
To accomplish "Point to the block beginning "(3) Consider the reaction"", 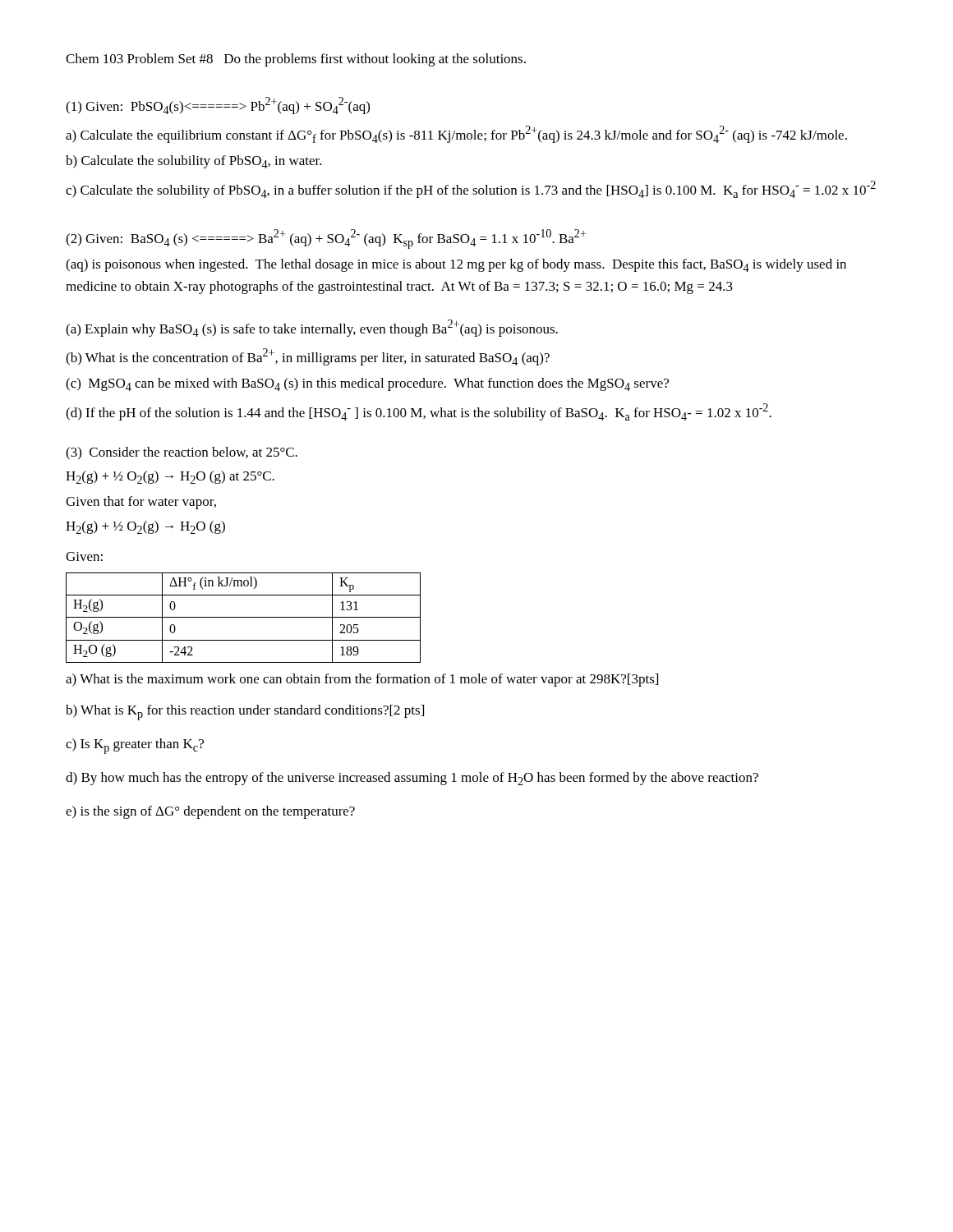I will coord(182,453).
